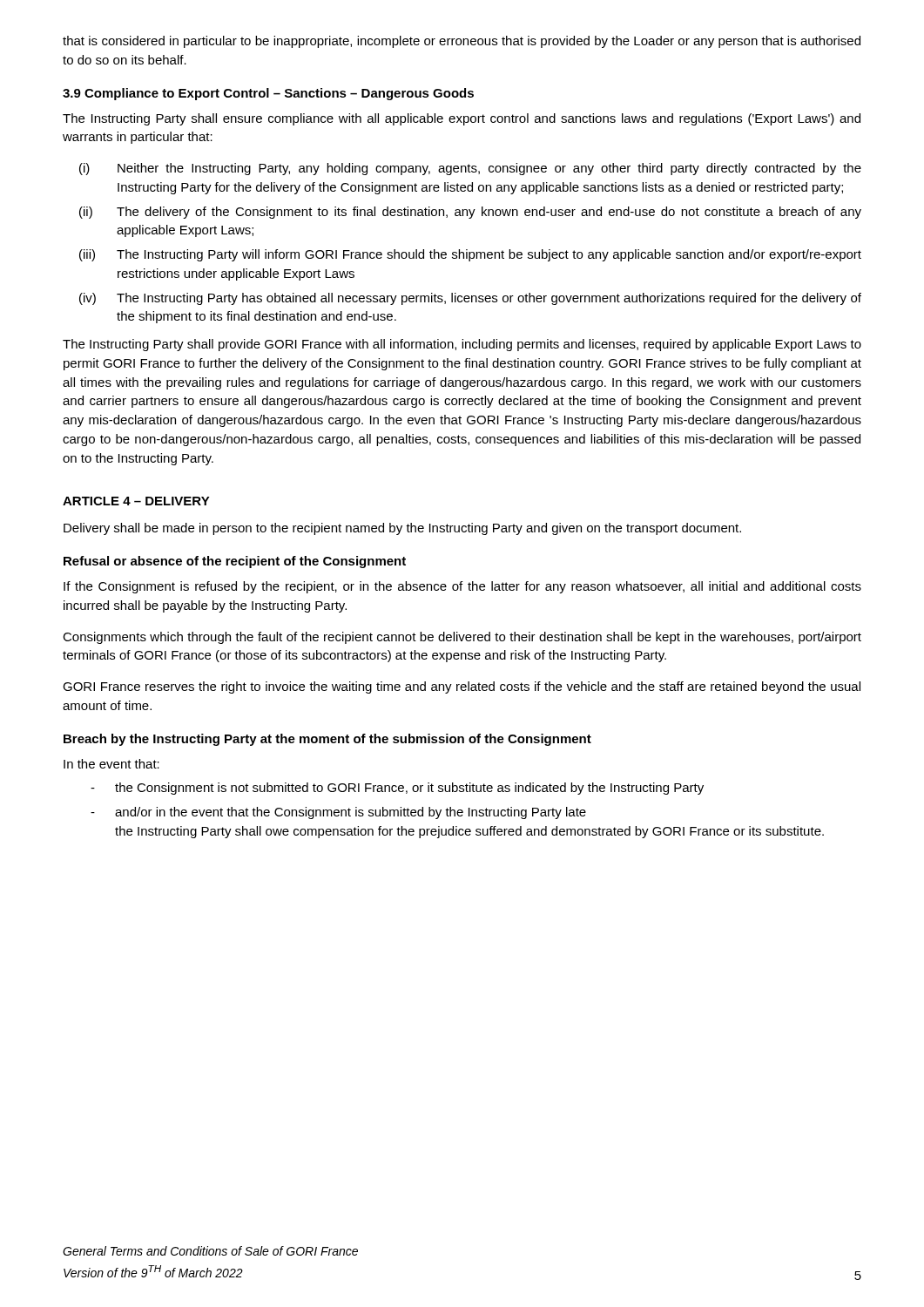The height and width of the screenshot is (1307, 924).
Task: Click on the element starting "(iii) The Instructing Party will inform"
Action: (x=462, y=264)
